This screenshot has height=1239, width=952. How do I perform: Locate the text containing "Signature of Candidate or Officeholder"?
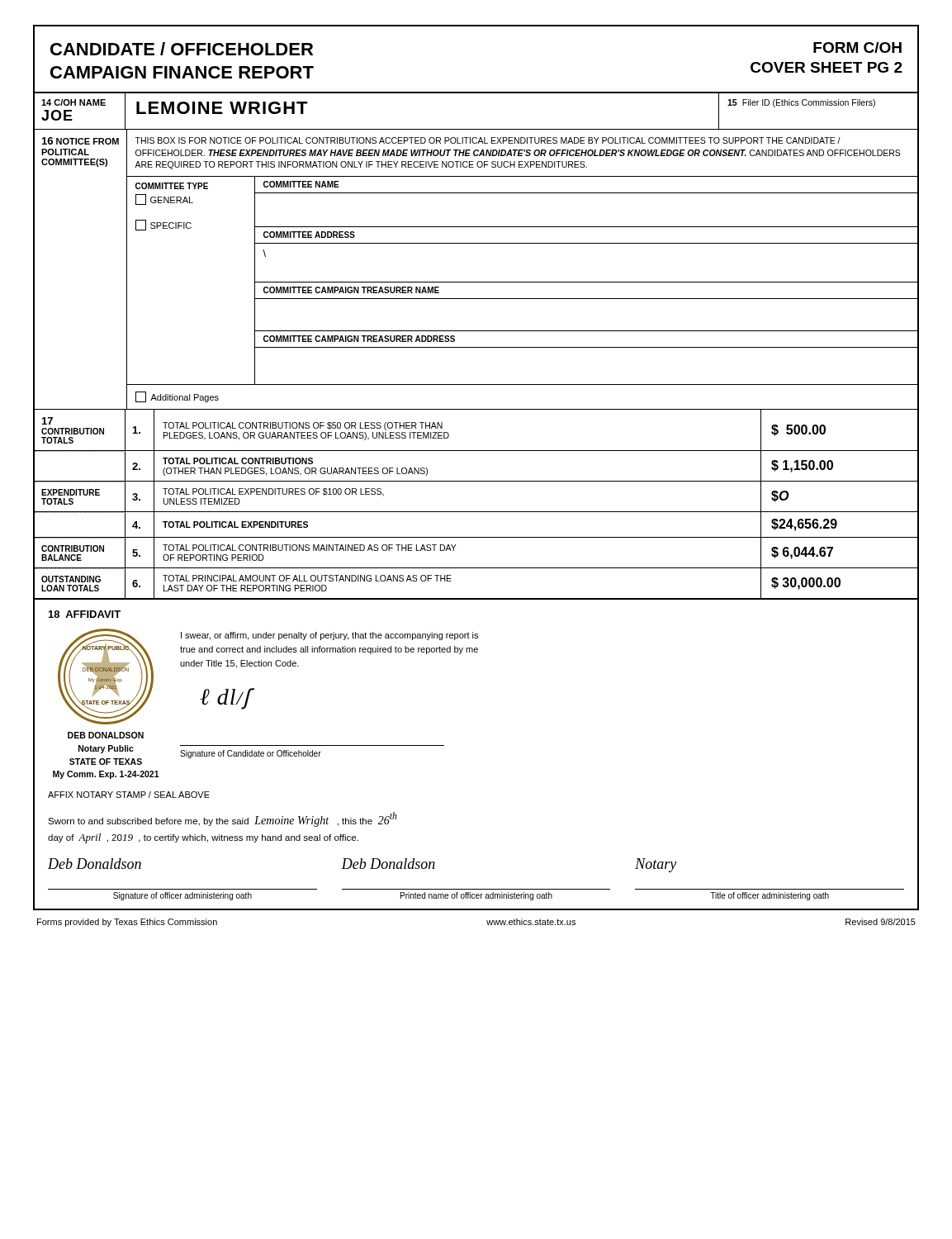coord(250,754)
